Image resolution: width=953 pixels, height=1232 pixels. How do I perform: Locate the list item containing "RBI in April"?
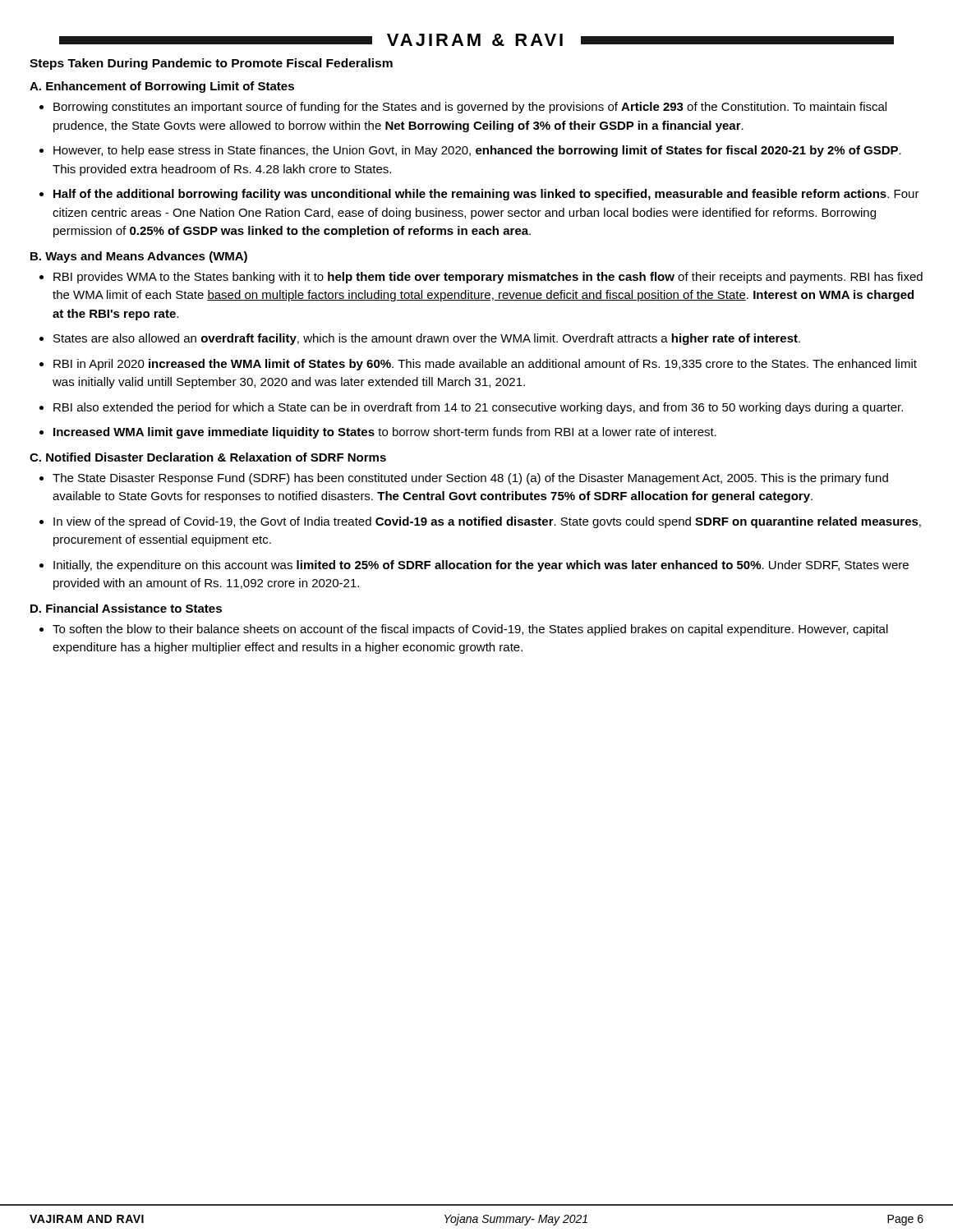485,372
